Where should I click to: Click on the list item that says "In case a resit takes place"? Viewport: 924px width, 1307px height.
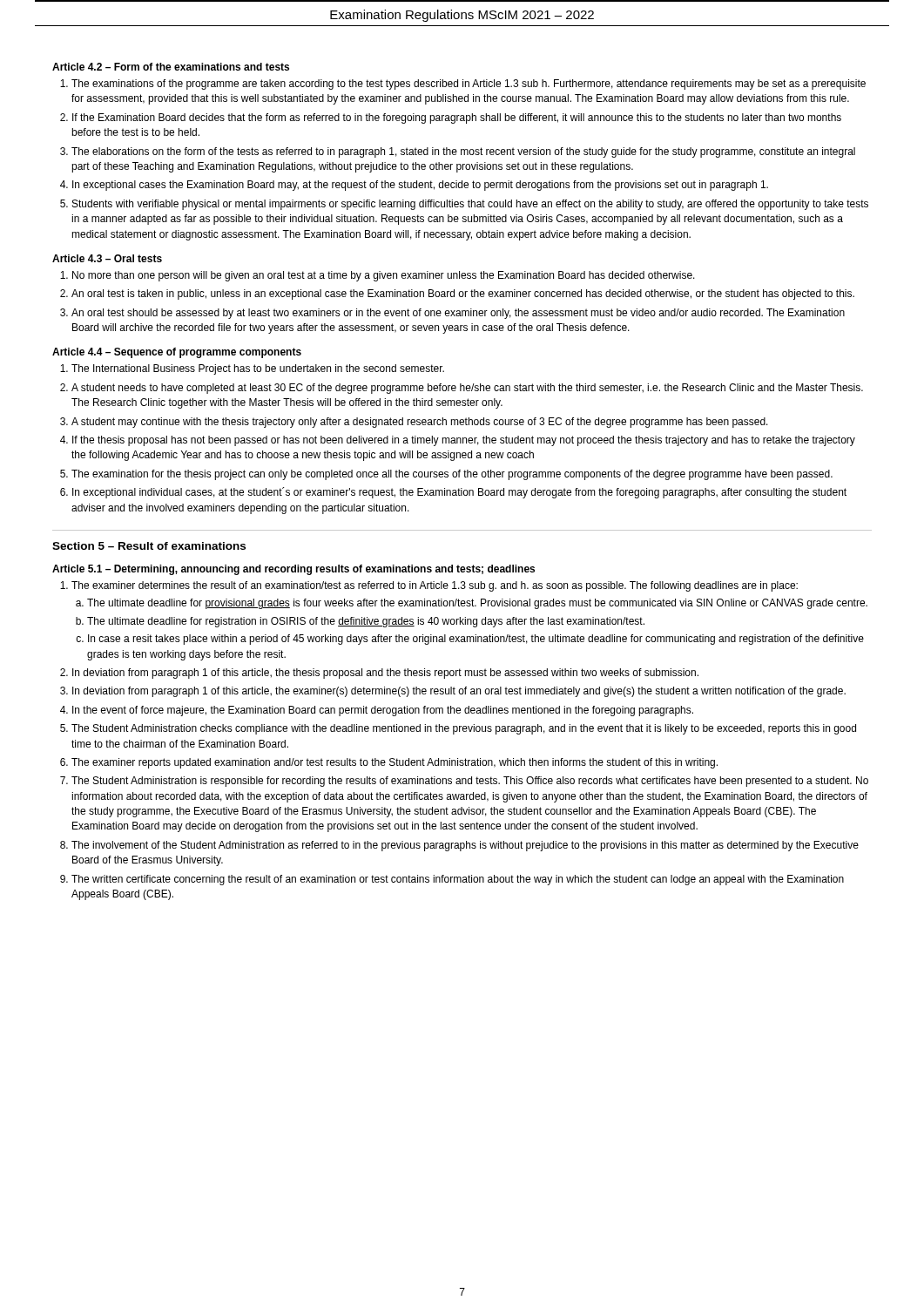coord(475,646)
